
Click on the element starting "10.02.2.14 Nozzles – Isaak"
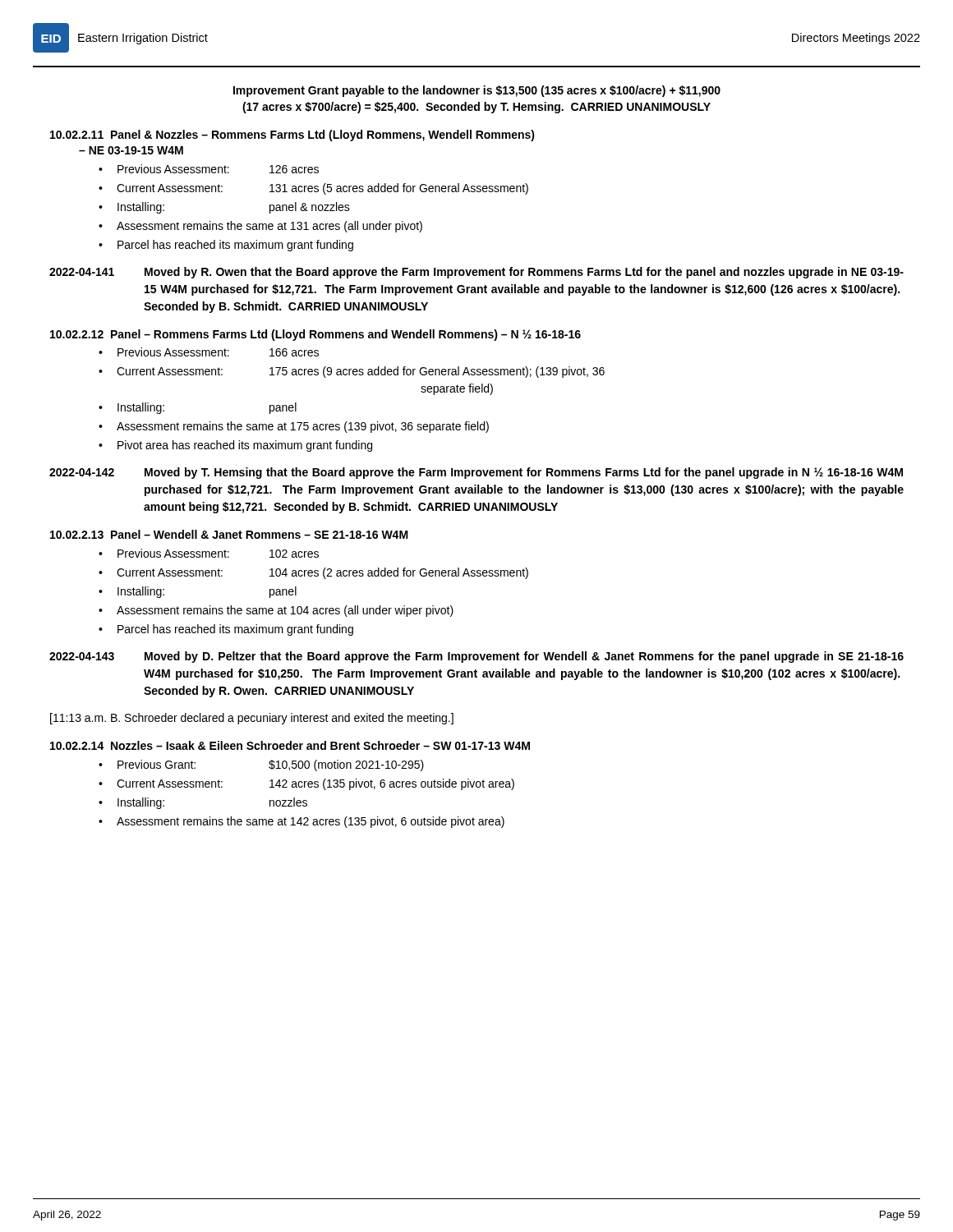(290, 746)
